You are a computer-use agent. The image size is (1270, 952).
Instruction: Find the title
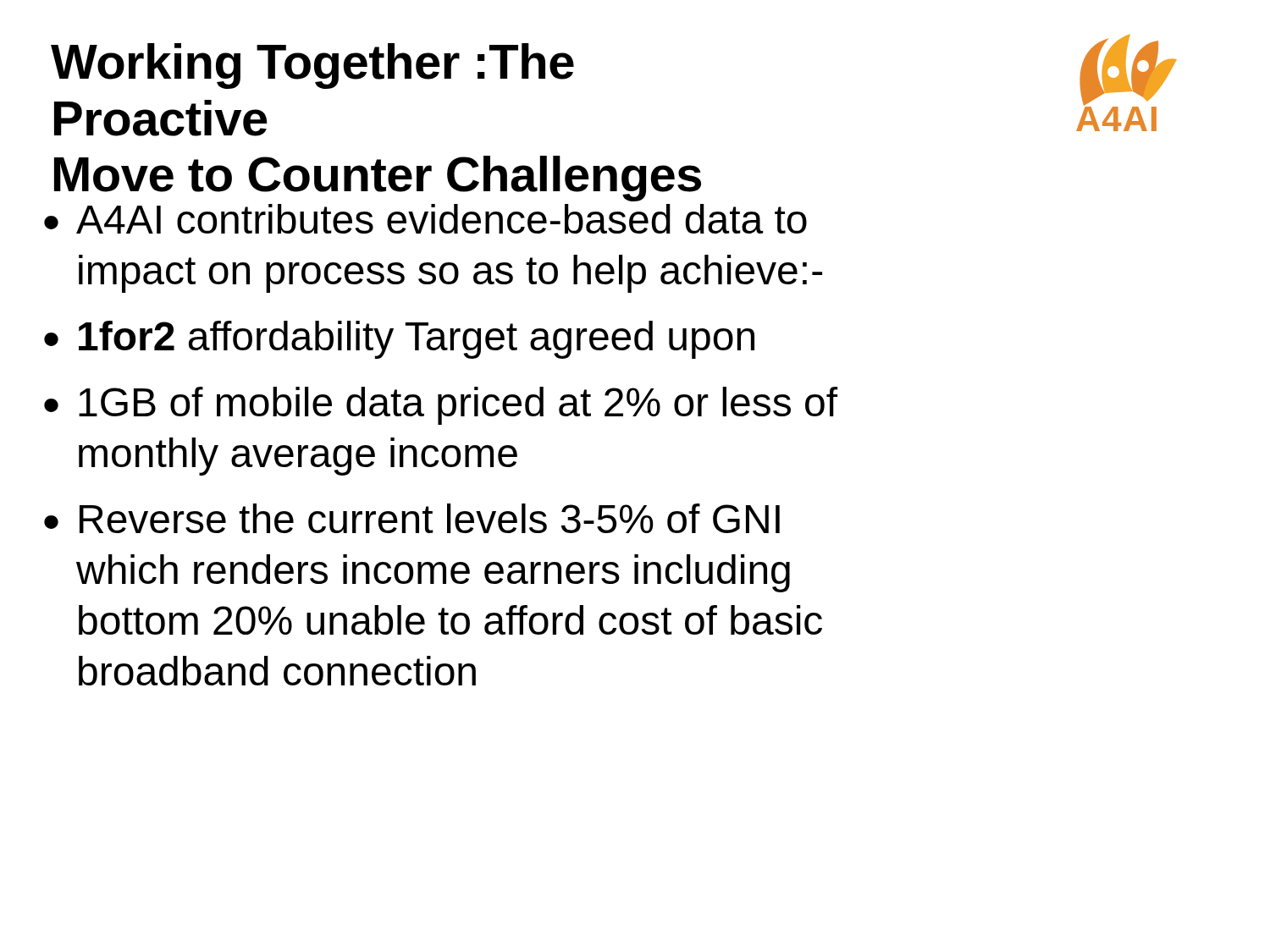(x=381, y=119)
